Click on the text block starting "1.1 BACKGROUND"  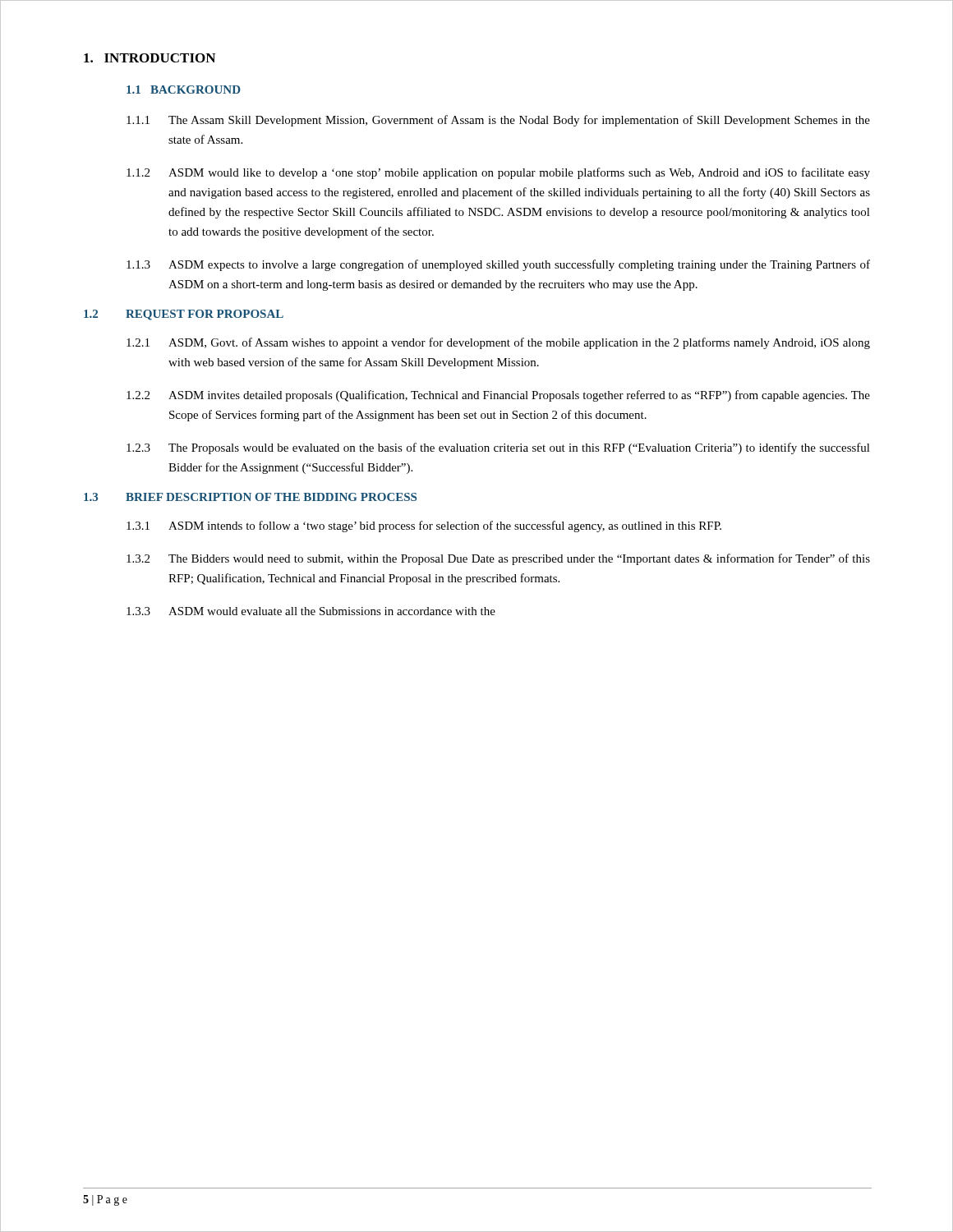point(183,90)
